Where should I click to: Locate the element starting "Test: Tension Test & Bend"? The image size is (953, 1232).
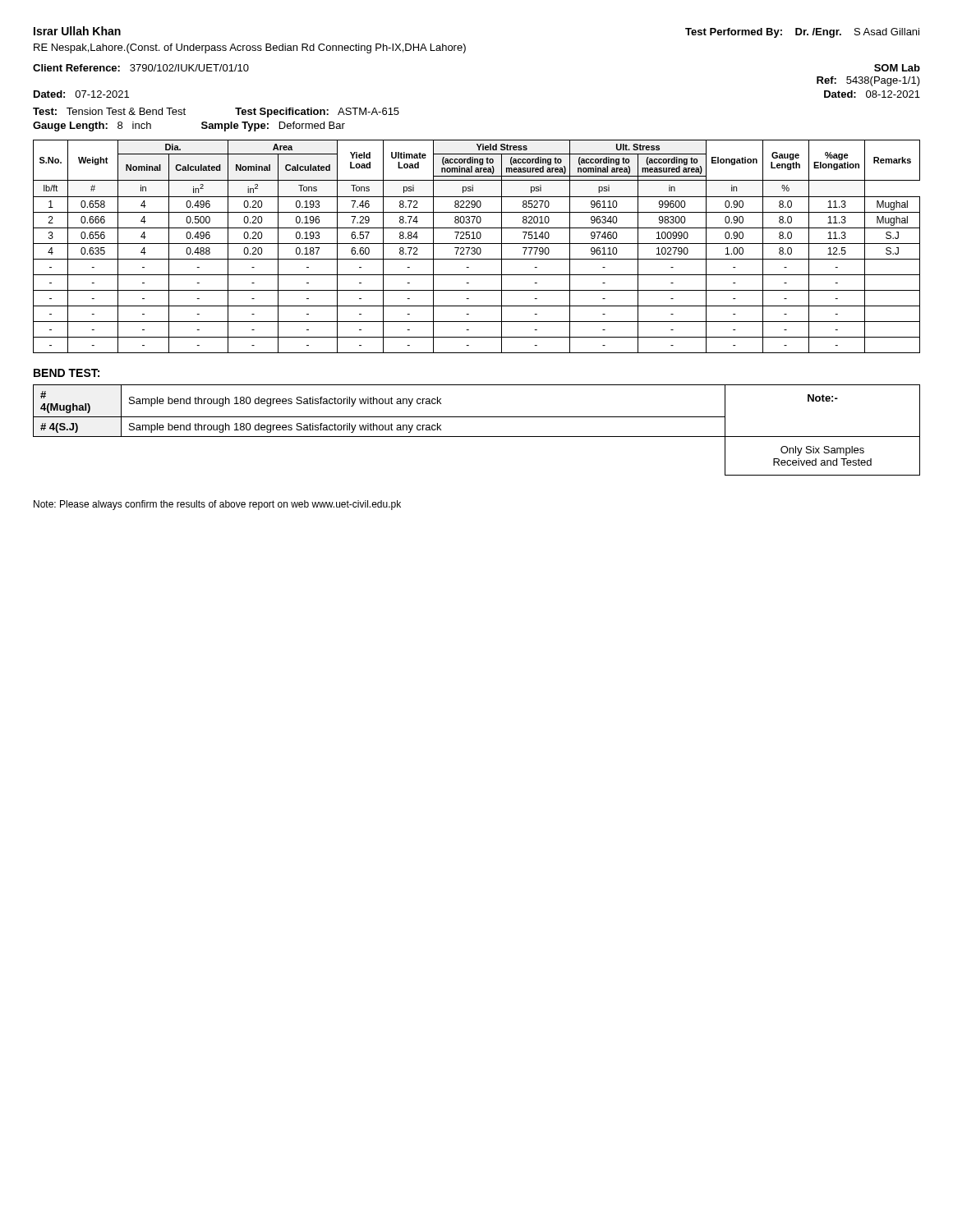(112, 112)
